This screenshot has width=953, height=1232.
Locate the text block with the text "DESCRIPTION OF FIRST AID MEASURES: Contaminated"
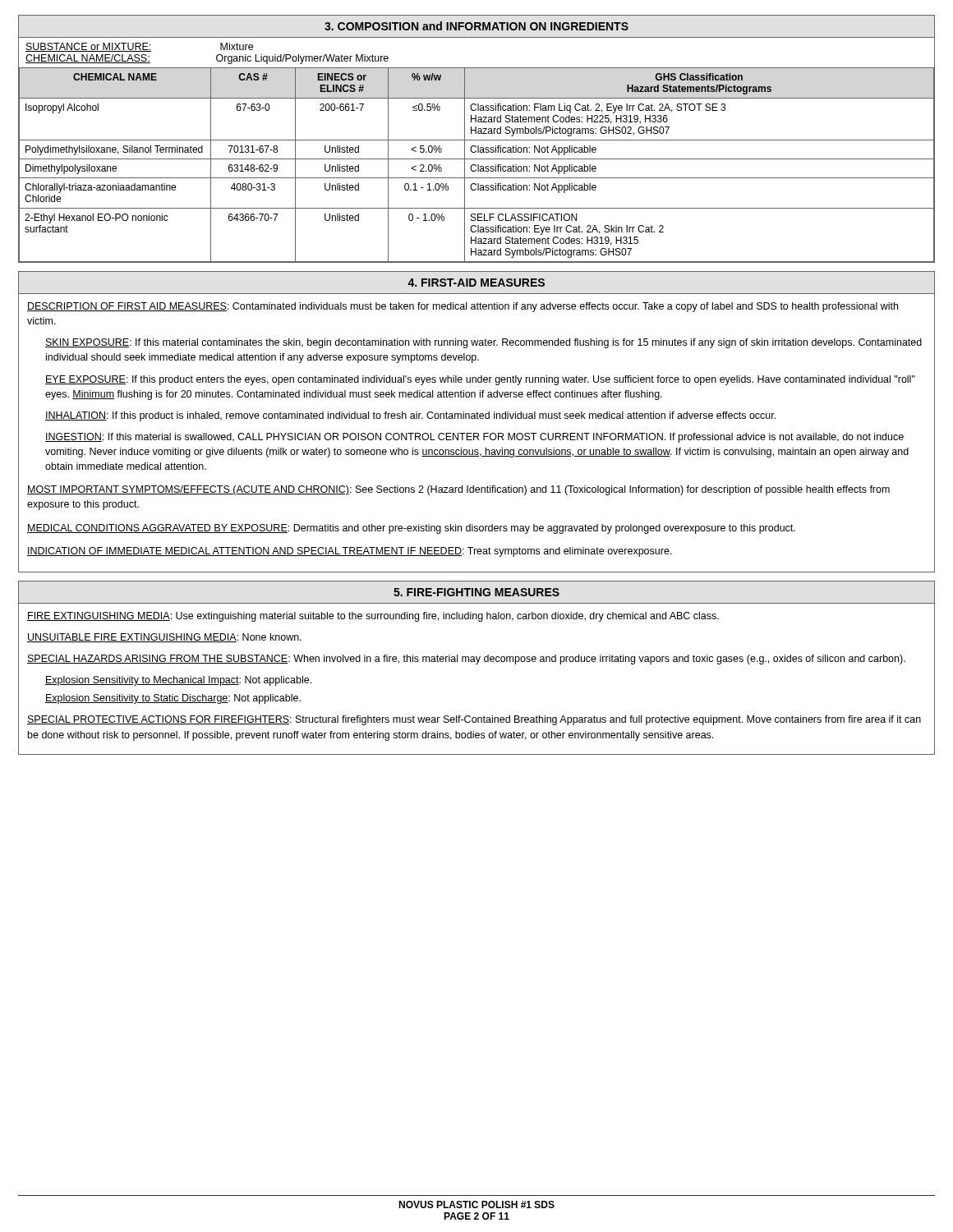(x=463, y=314)
